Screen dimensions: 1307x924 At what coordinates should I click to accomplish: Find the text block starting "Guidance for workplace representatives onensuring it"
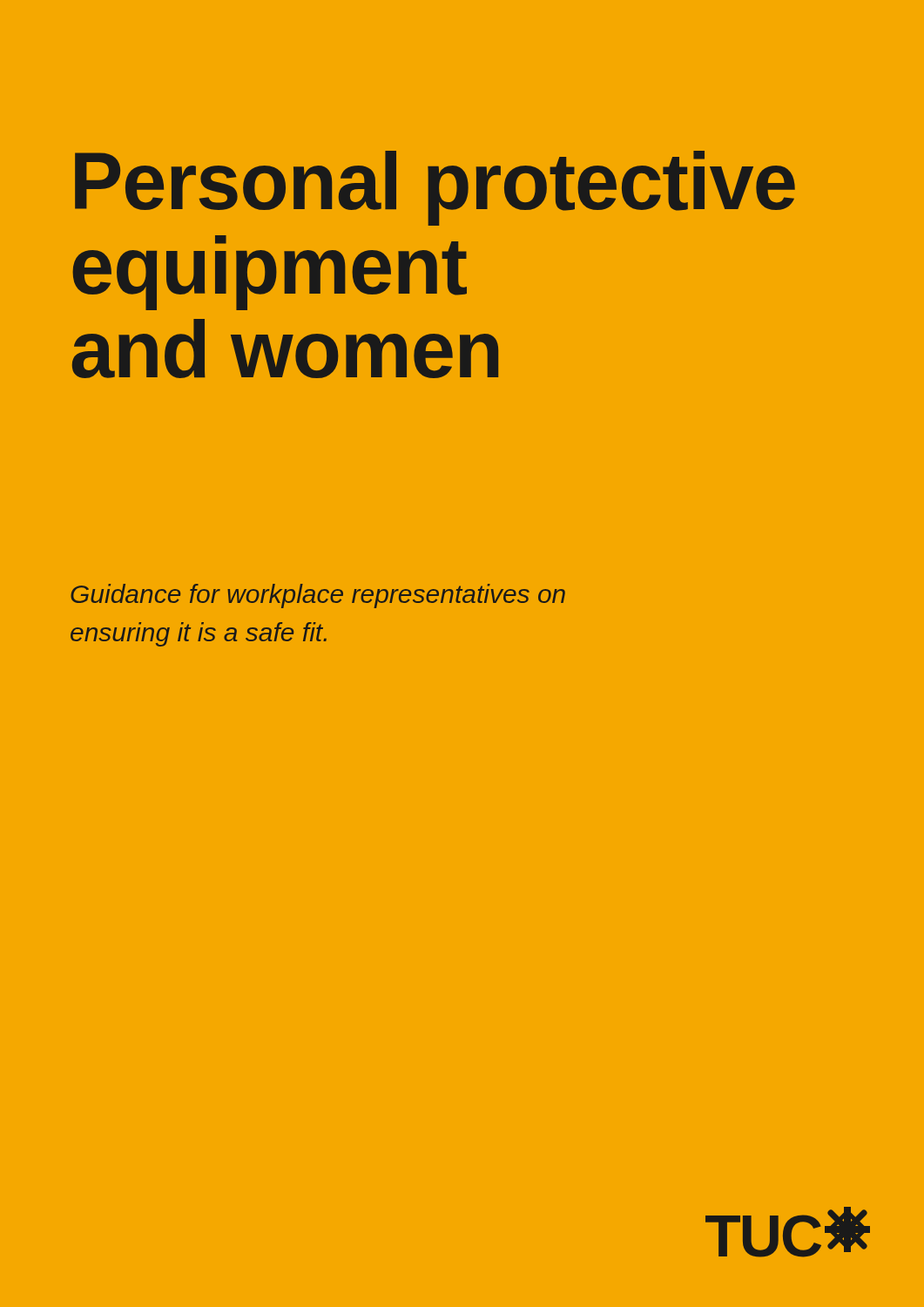[x=462, y=613]
